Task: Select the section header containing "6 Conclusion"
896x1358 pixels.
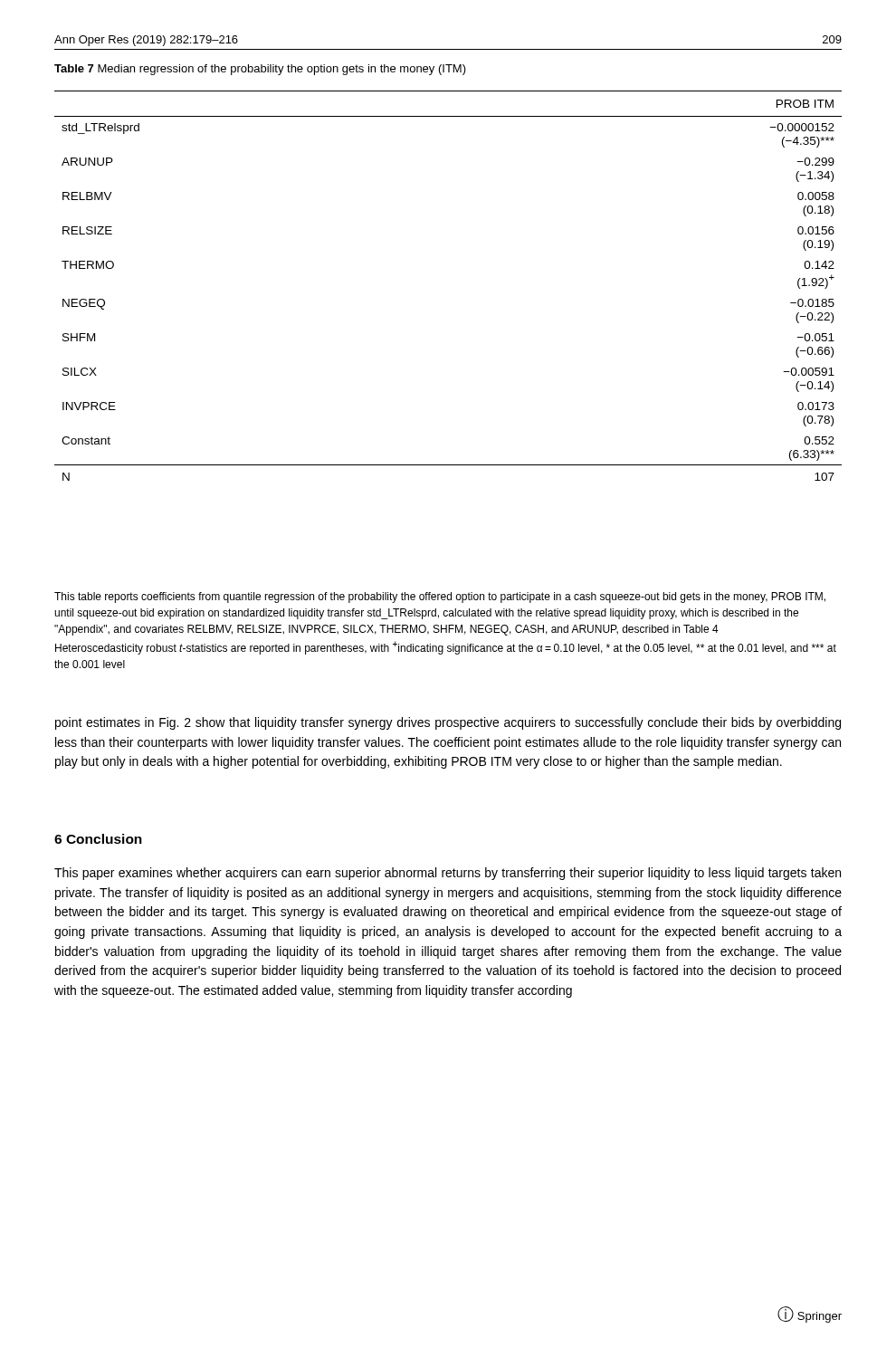Action: tap(98, 839)
